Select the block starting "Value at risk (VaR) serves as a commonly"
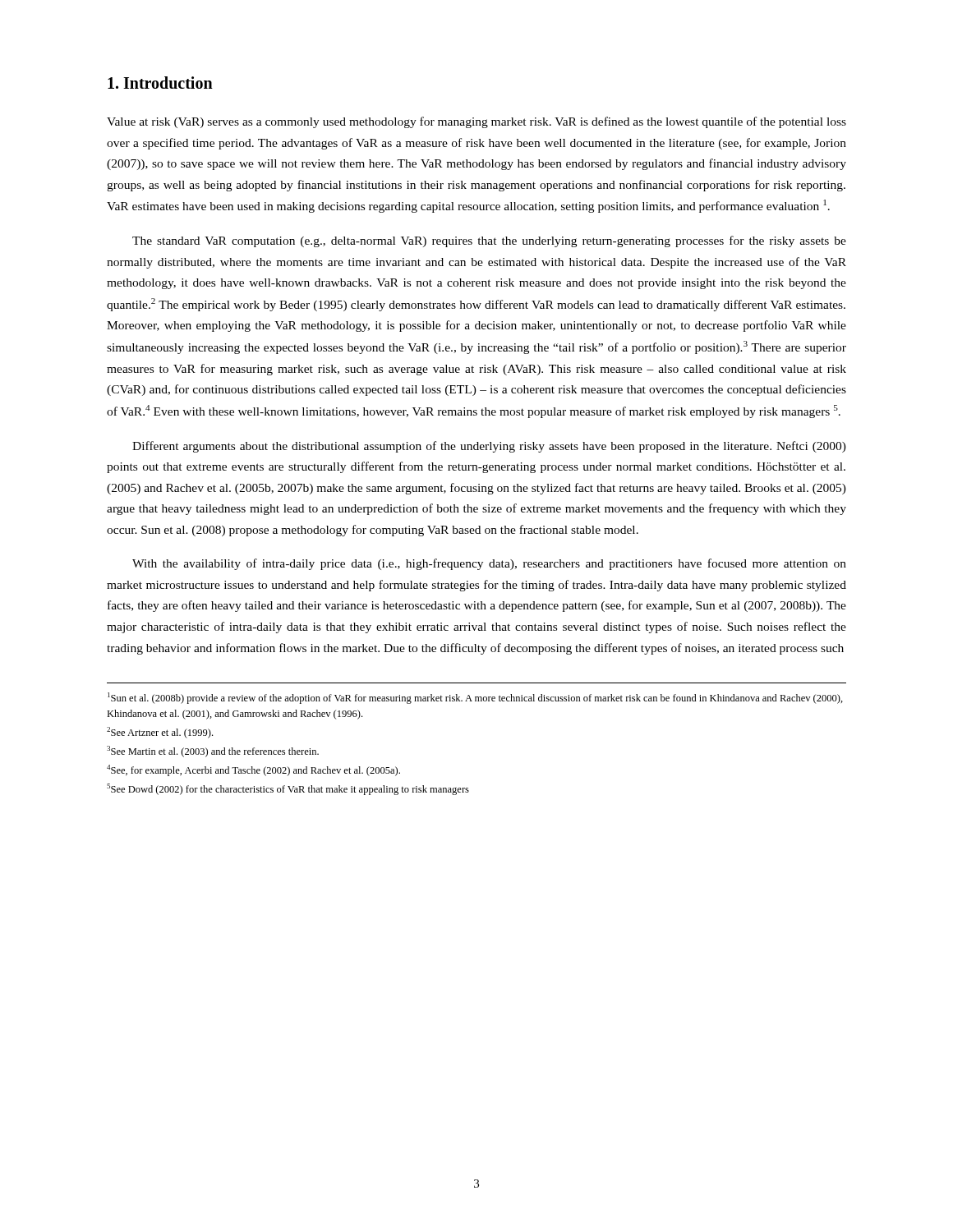The height and width of the screenshot is (1232, 953). click(476, 164)
